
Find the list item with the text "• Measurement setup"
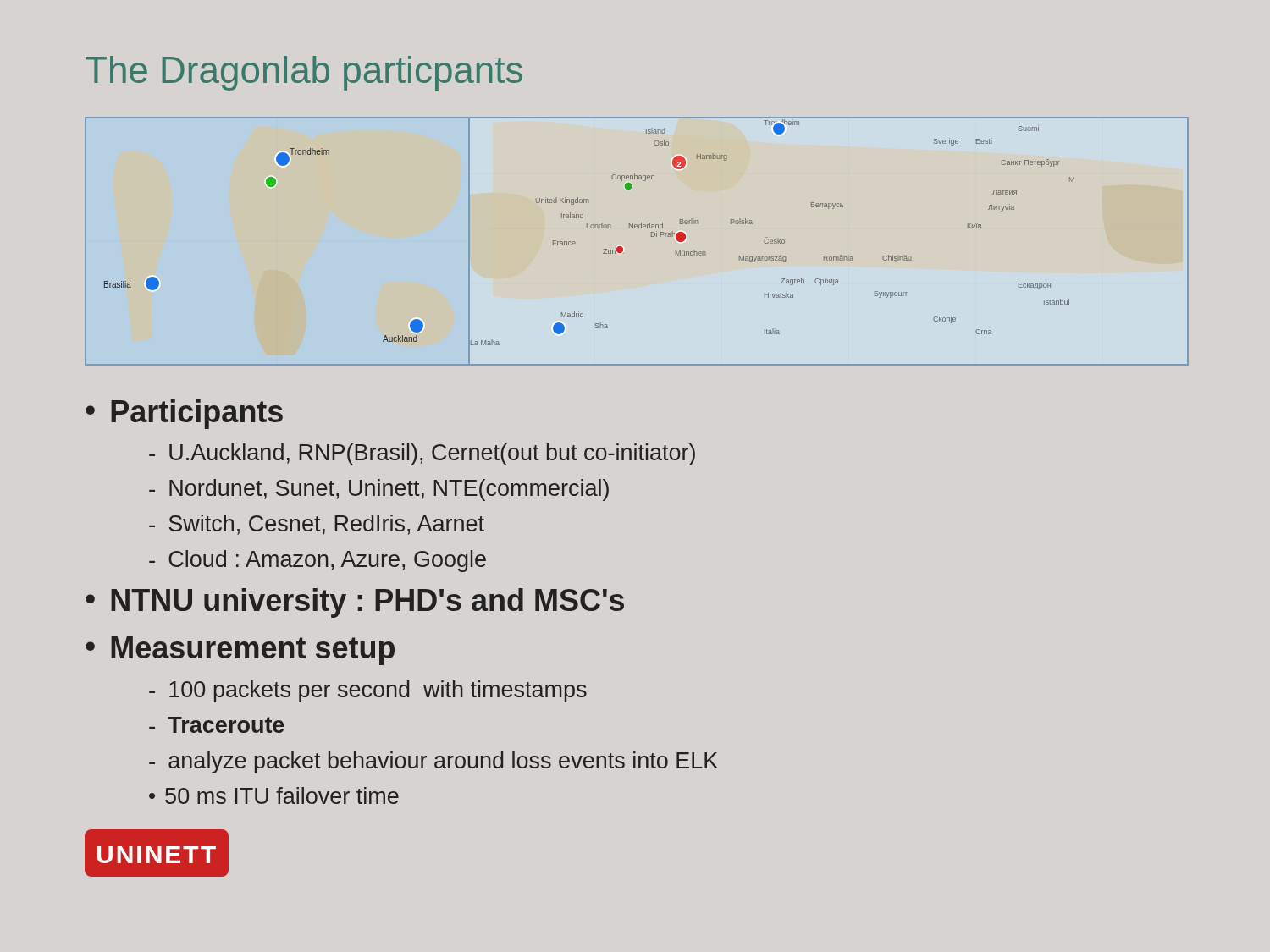[x=240, y=648]
